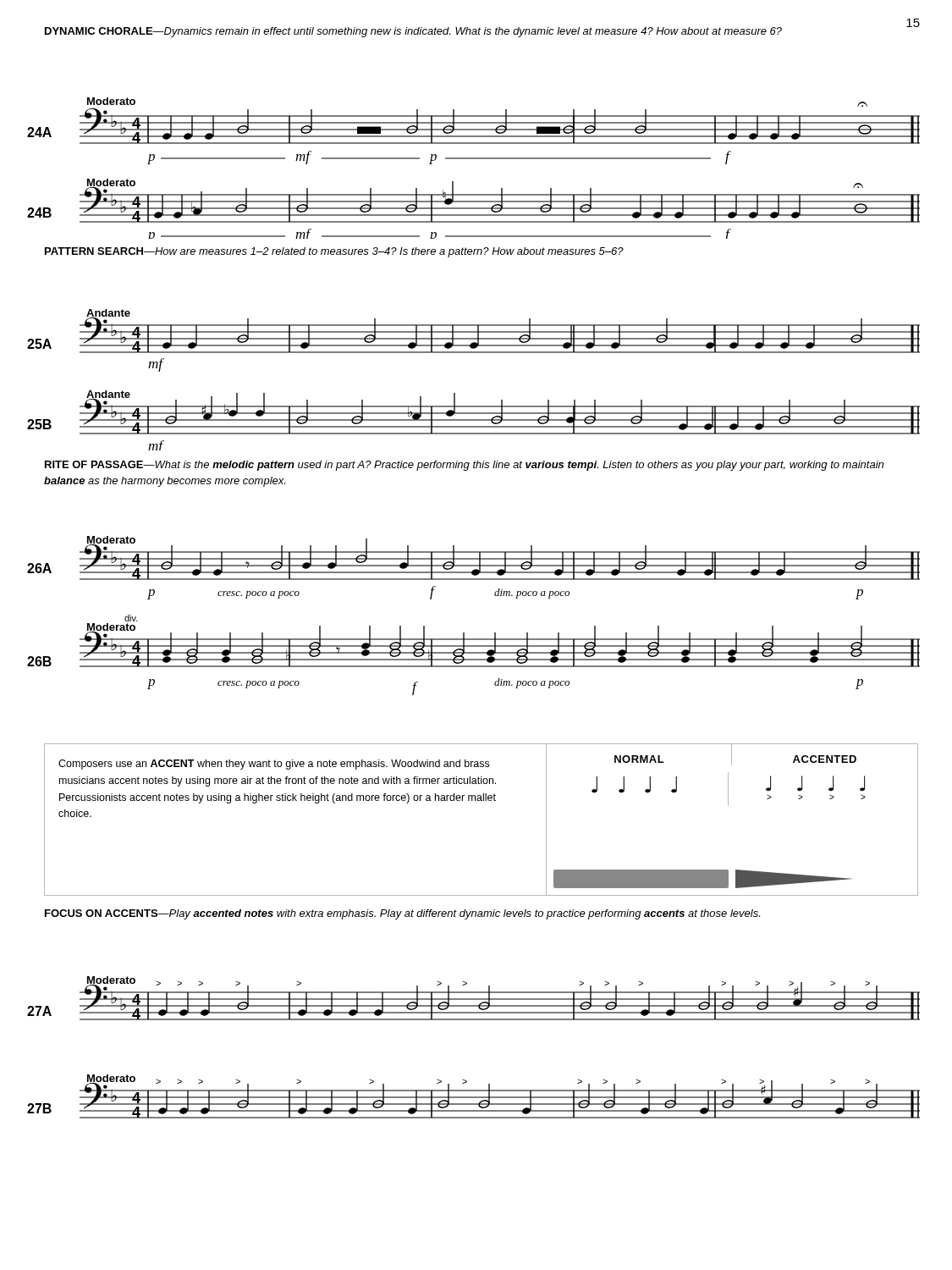Image resolution: width=952 pixels, height=1270 pixels.
Task: Click on the text block that reads "FOCUS ON ACCENTS—Play accented"
Action: click(x=403, y=913)
